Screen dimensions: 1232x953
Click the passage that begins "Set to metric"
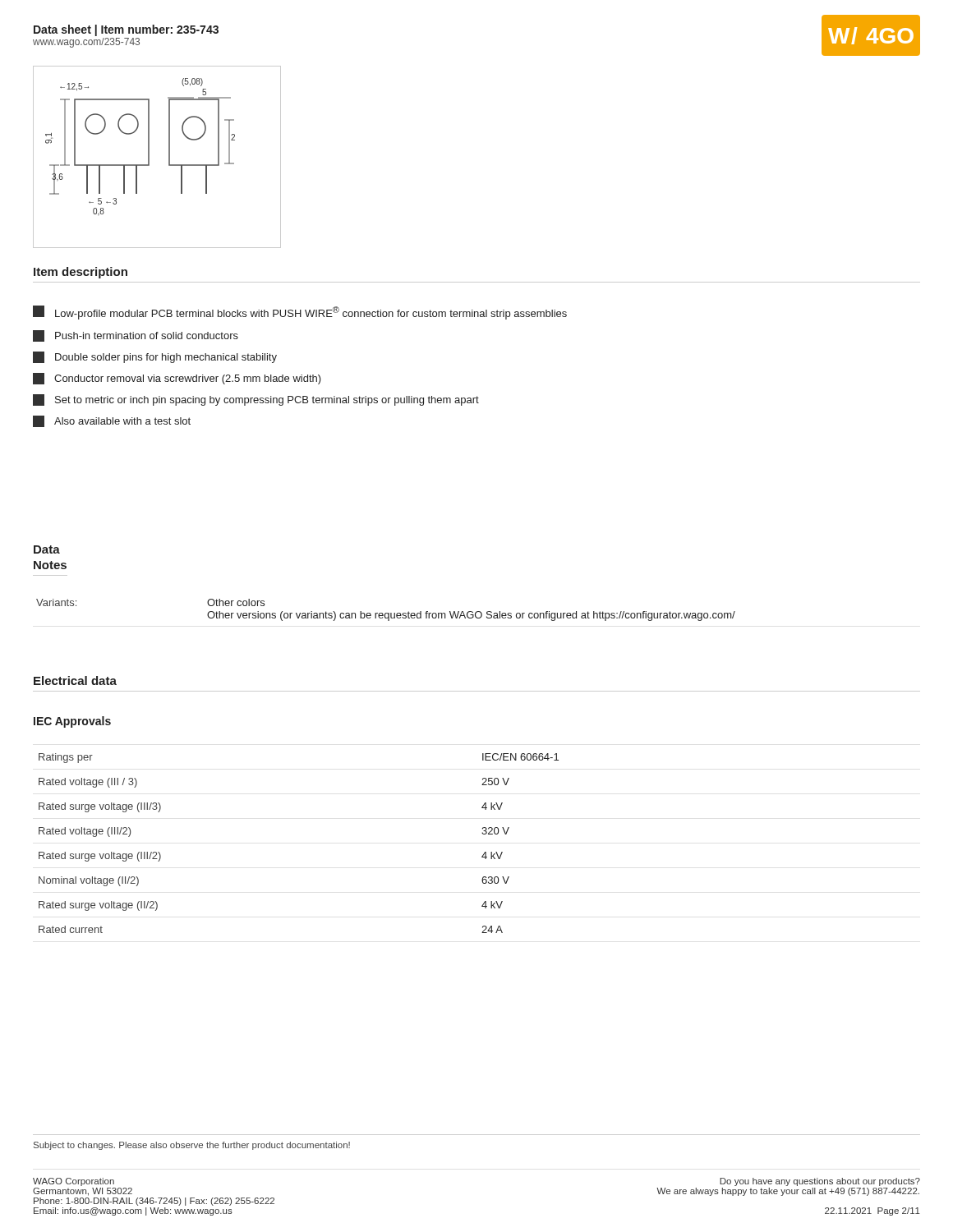(256, 400)
